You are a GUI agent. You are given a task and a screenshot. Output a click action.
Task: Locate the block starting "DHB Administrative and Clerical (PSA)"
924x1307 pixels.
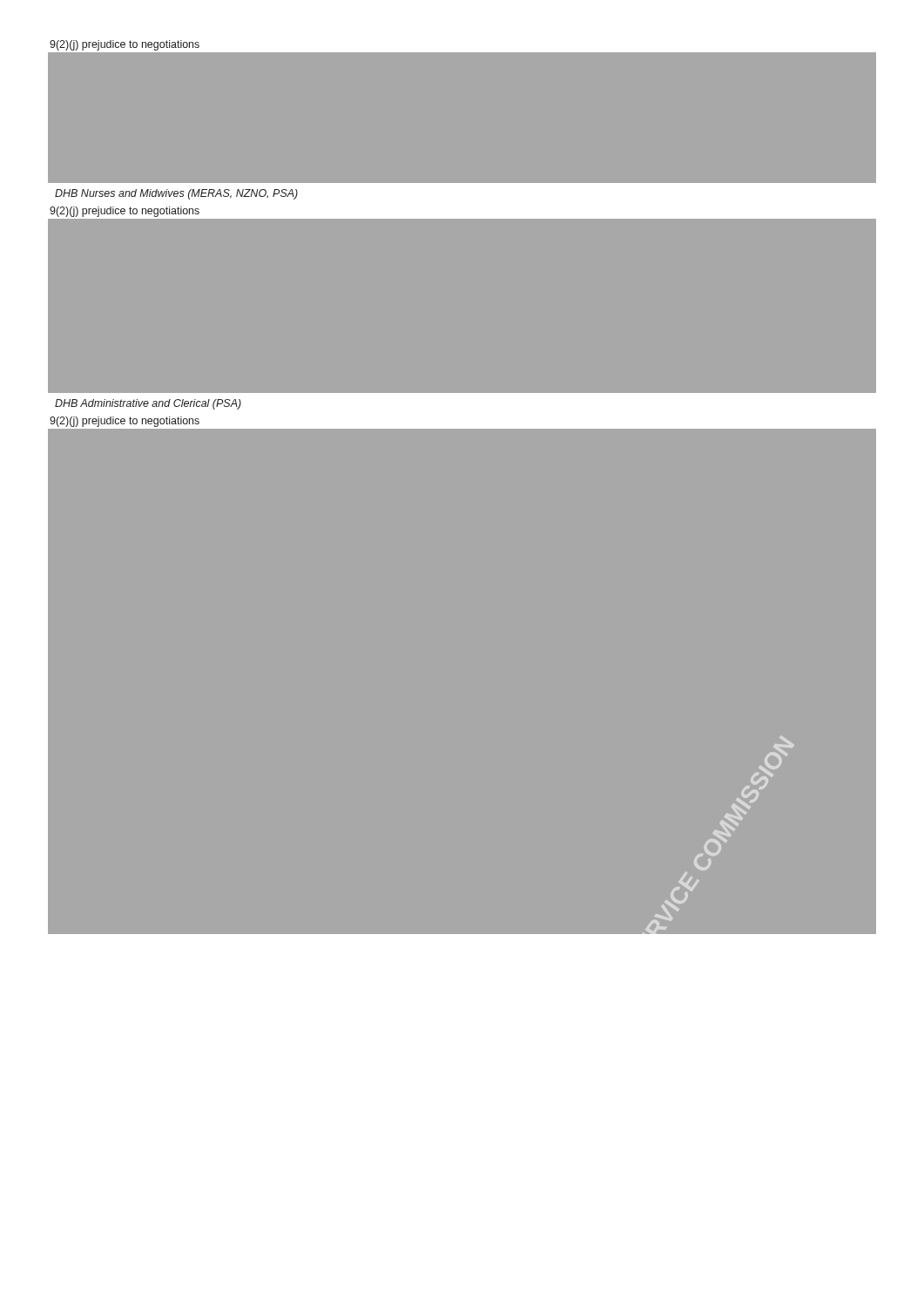point(148,403)
